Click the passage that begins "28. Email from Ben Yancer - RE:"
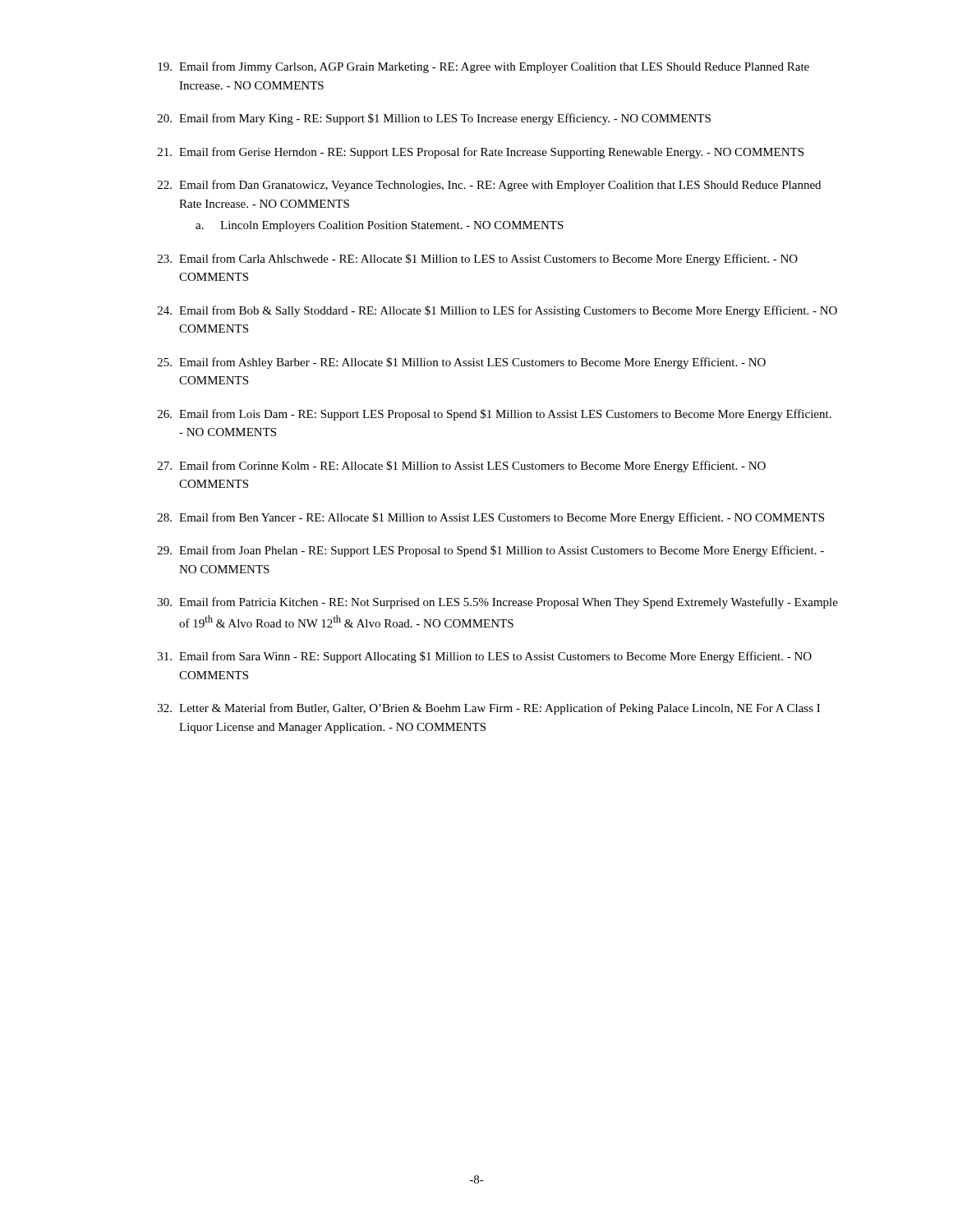953x1232 pixels. (x=485, y=517)
